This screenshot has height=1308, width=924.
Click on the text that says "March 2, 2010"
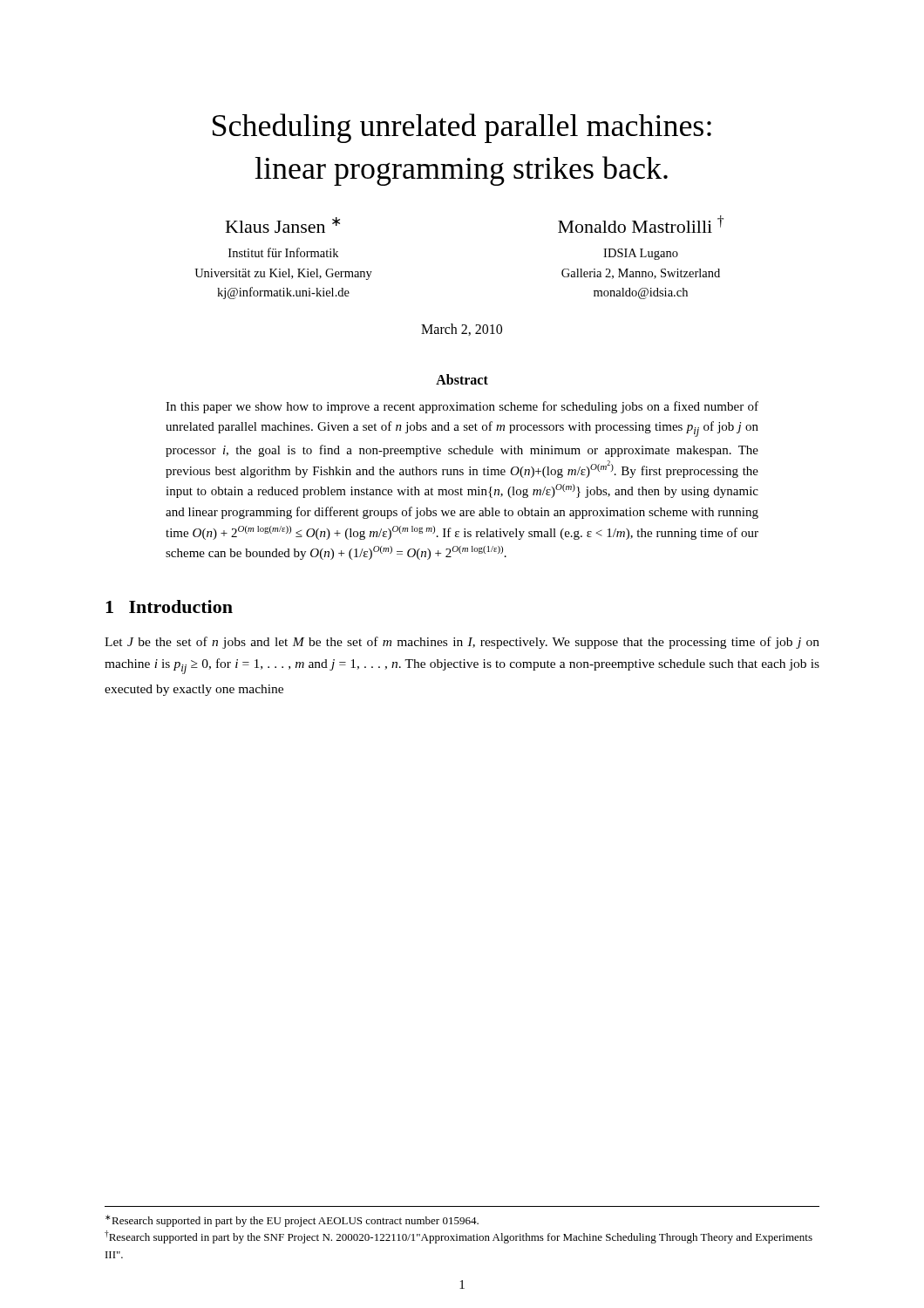[462, 329]
